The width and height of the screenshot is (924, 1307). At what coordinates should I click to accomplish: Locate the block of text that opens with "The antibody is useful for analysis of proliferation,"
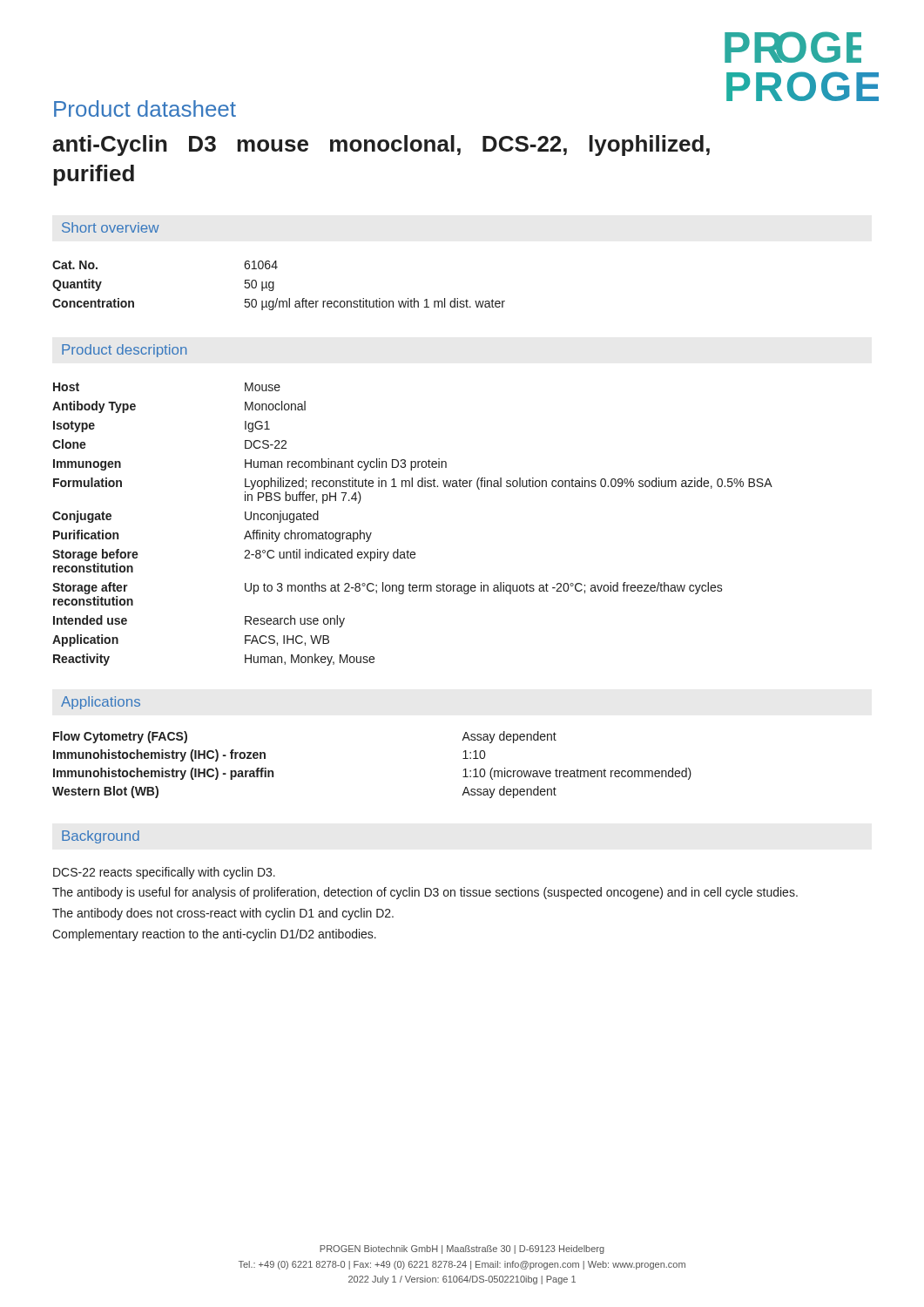point(425,892)
